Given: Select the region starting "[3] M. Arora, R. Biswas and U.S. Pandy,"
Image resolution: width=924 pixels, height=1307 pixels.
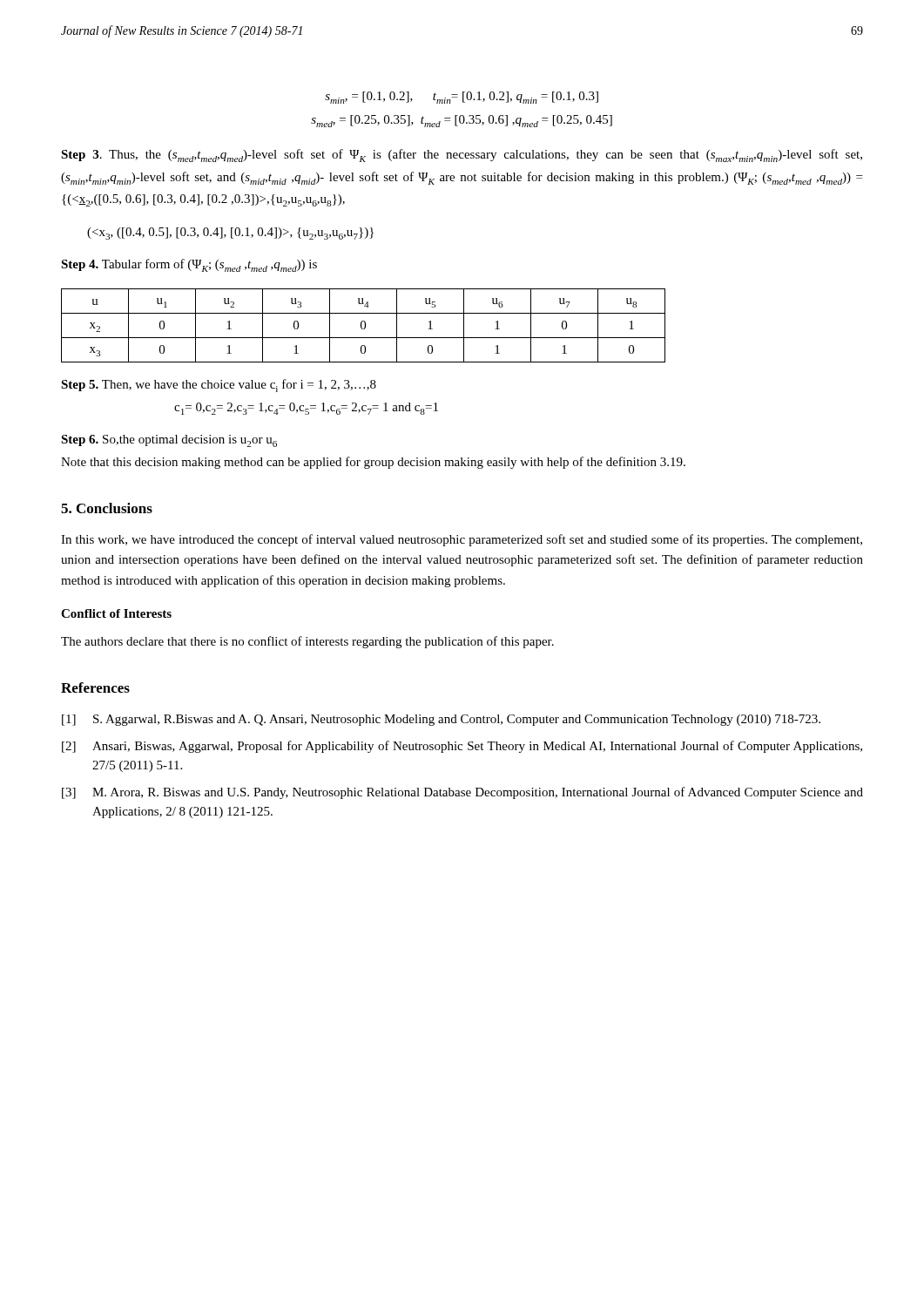Looking at the screenshot, I should point(462,802).
